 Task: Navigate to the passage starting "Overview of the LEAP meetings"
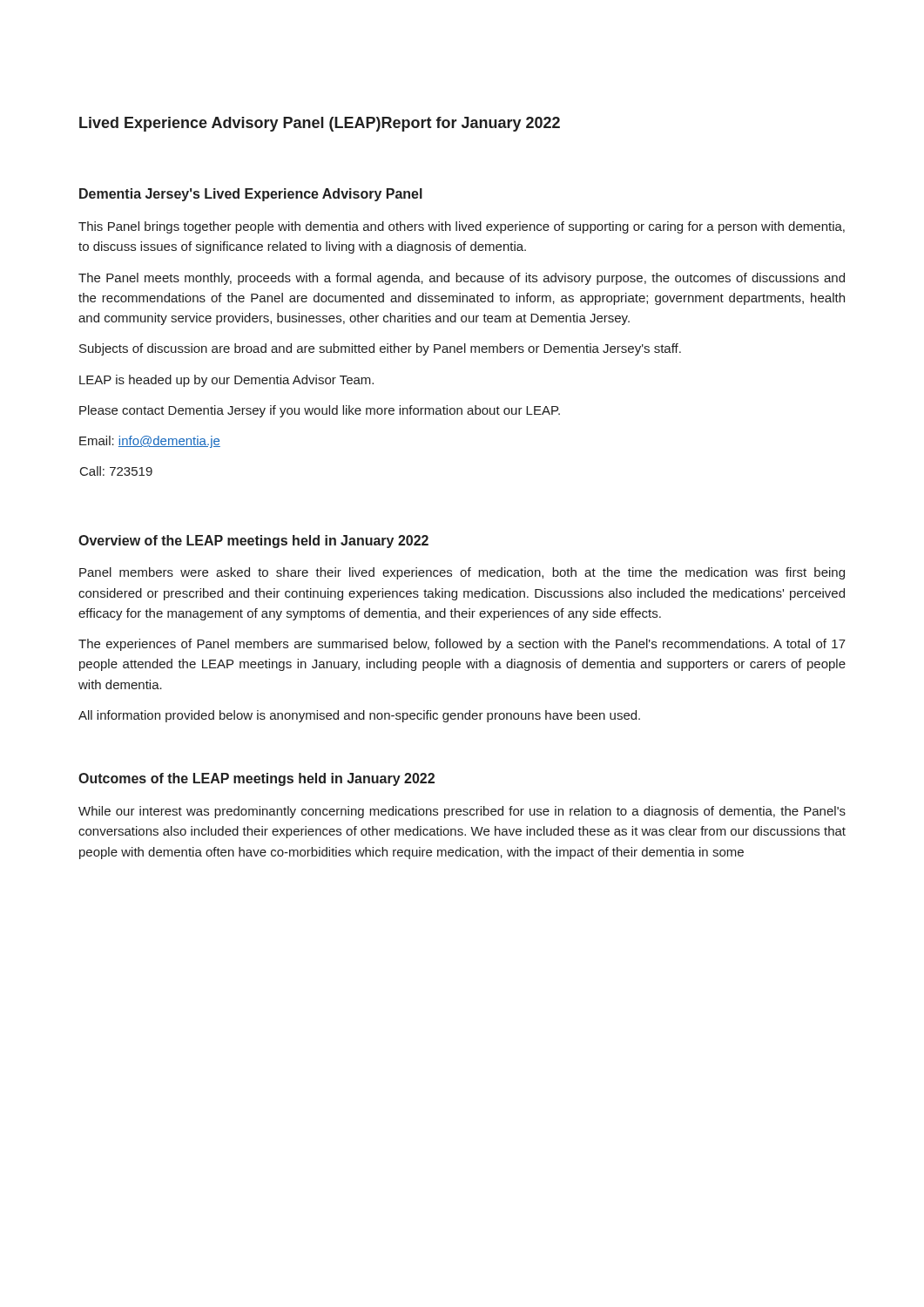[x=254, y=540]
